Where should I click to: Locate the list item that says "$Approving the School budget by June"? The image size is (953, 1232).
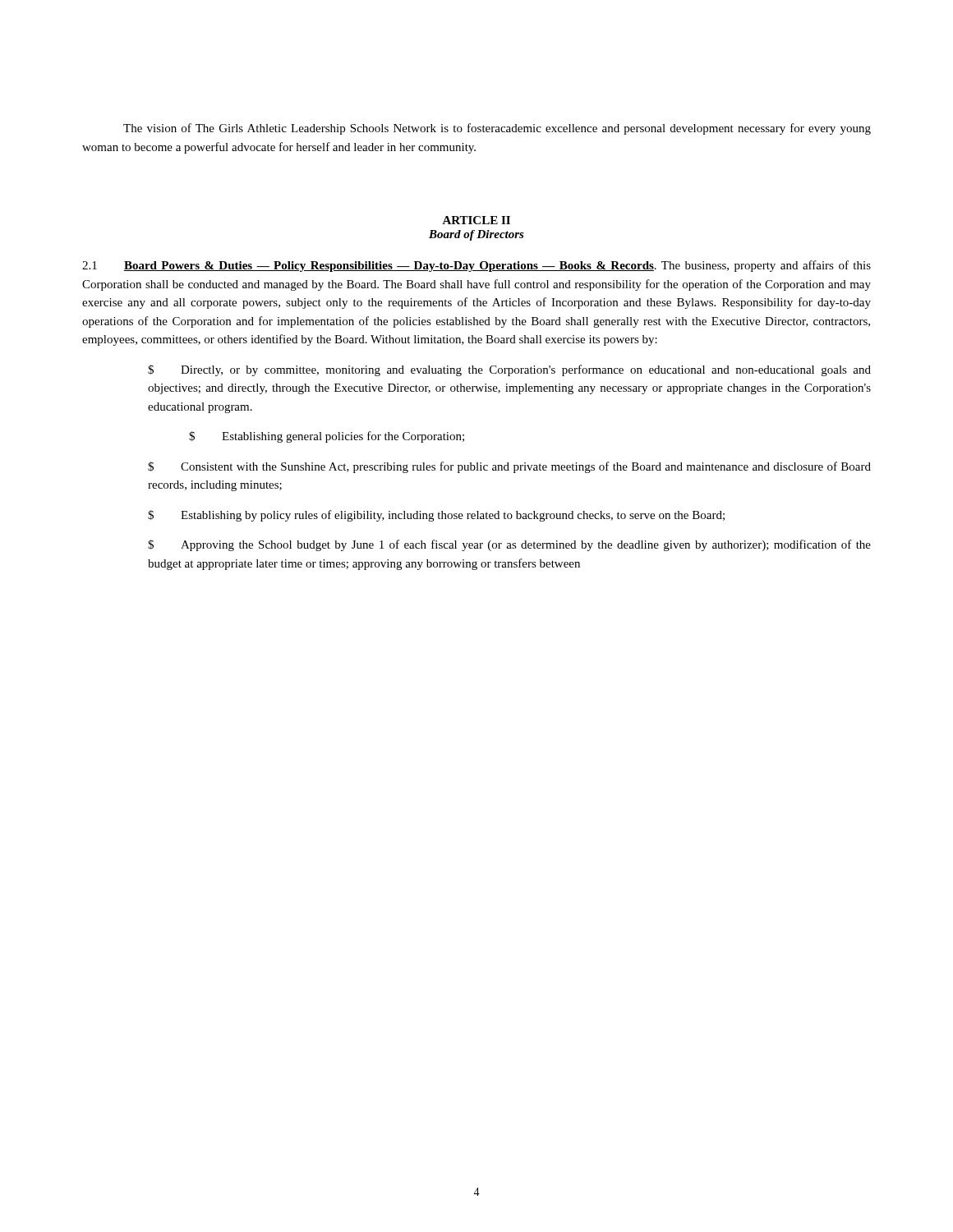(509, 553)
